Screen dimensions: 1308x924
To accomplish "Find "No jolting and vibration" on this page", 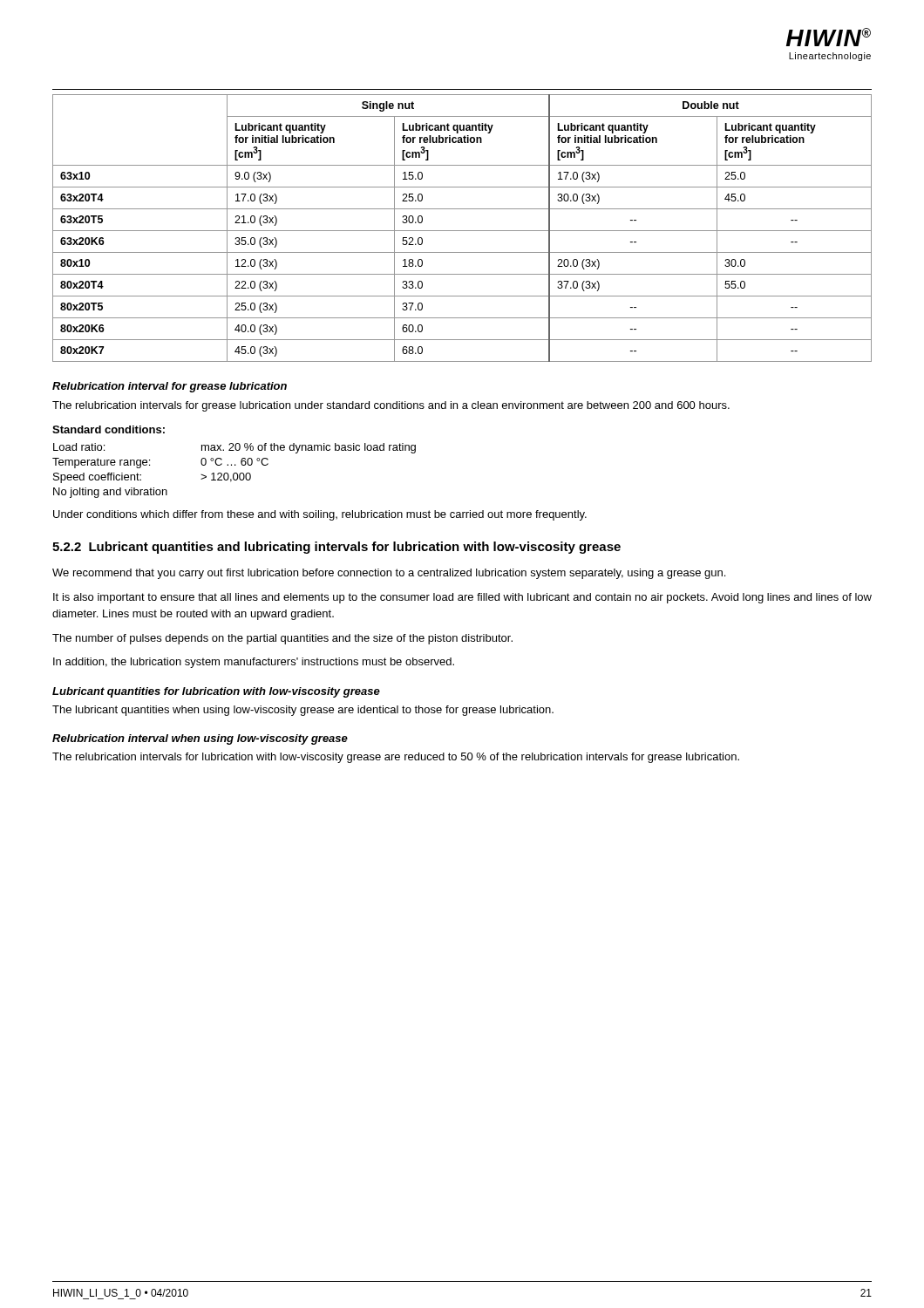I will click(x=110, y=491).
